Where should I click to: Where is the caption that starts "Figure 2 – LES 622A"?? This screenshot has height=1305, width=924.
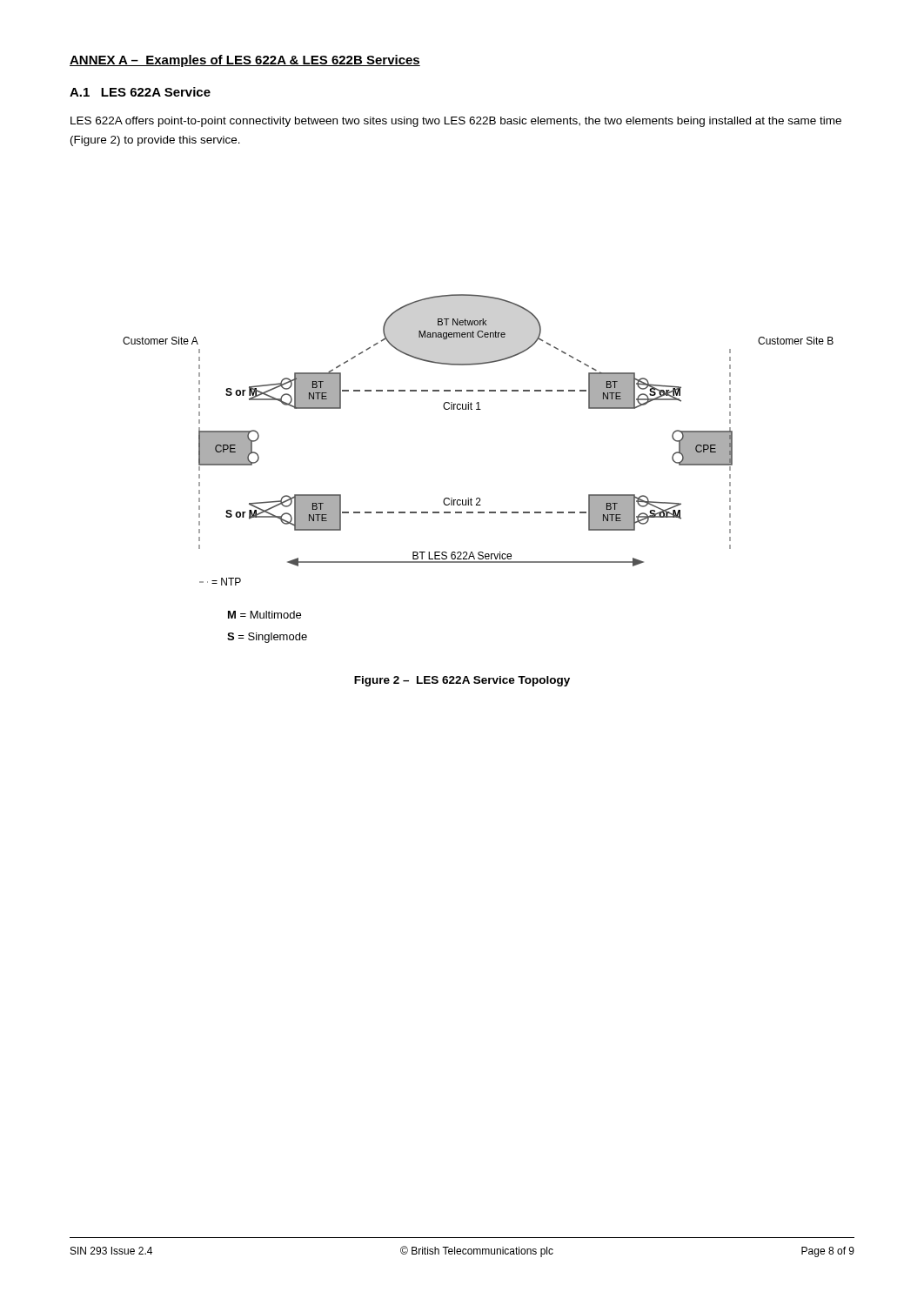[x=462, y=680]
